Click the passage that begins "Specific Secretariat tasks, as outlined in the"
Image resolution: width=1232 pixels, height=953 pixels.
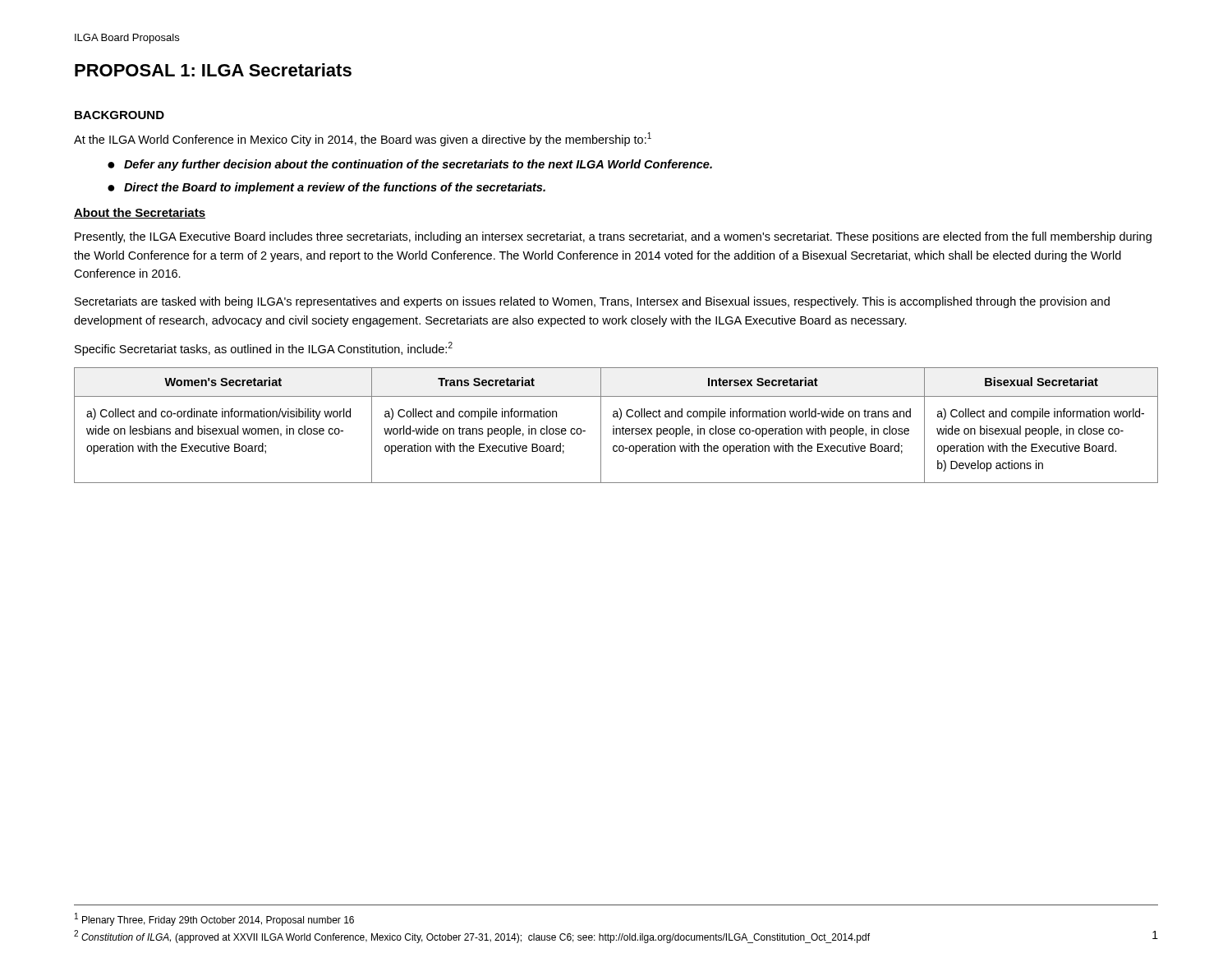click(263, 349)
